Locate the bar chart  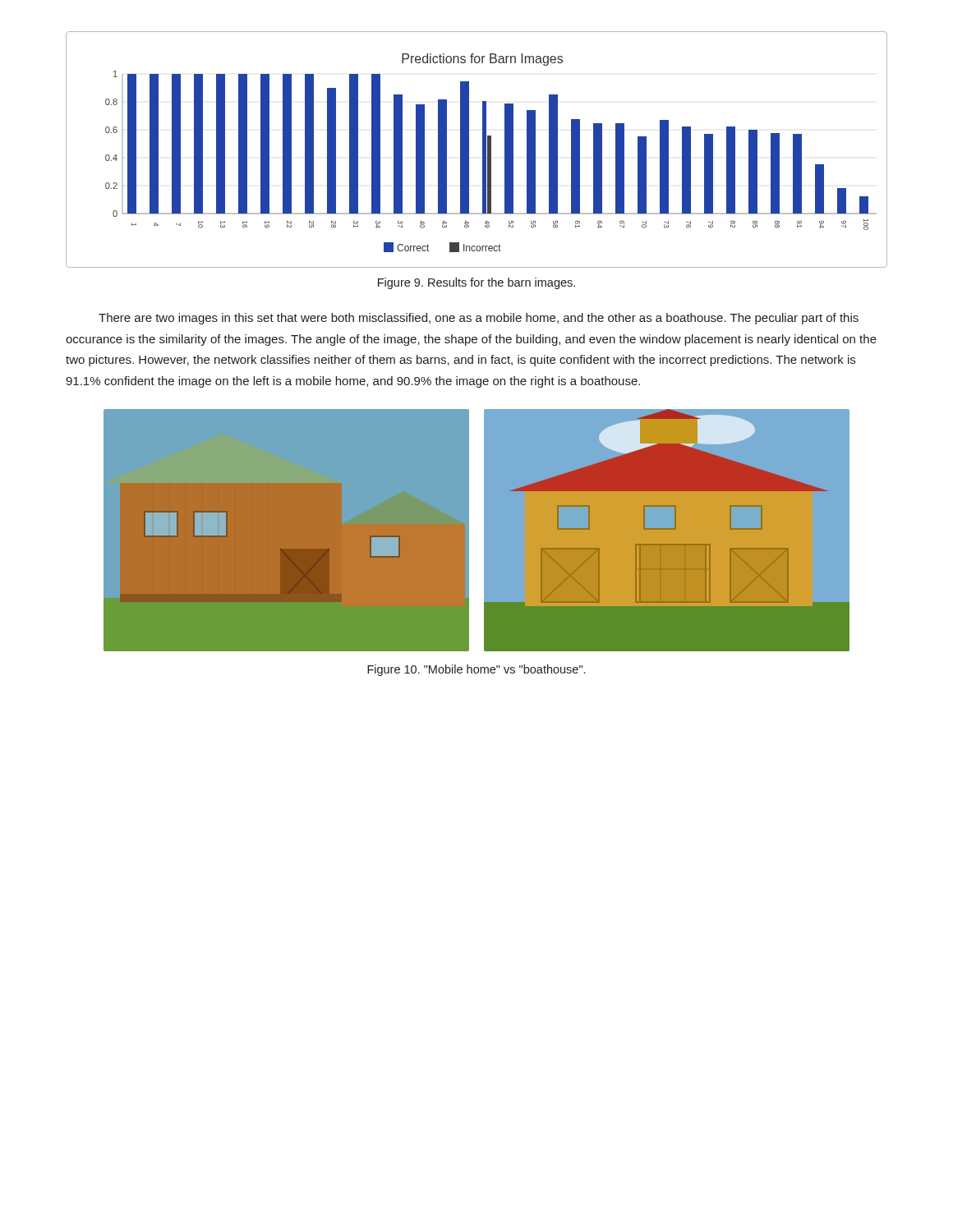[476, 149]
